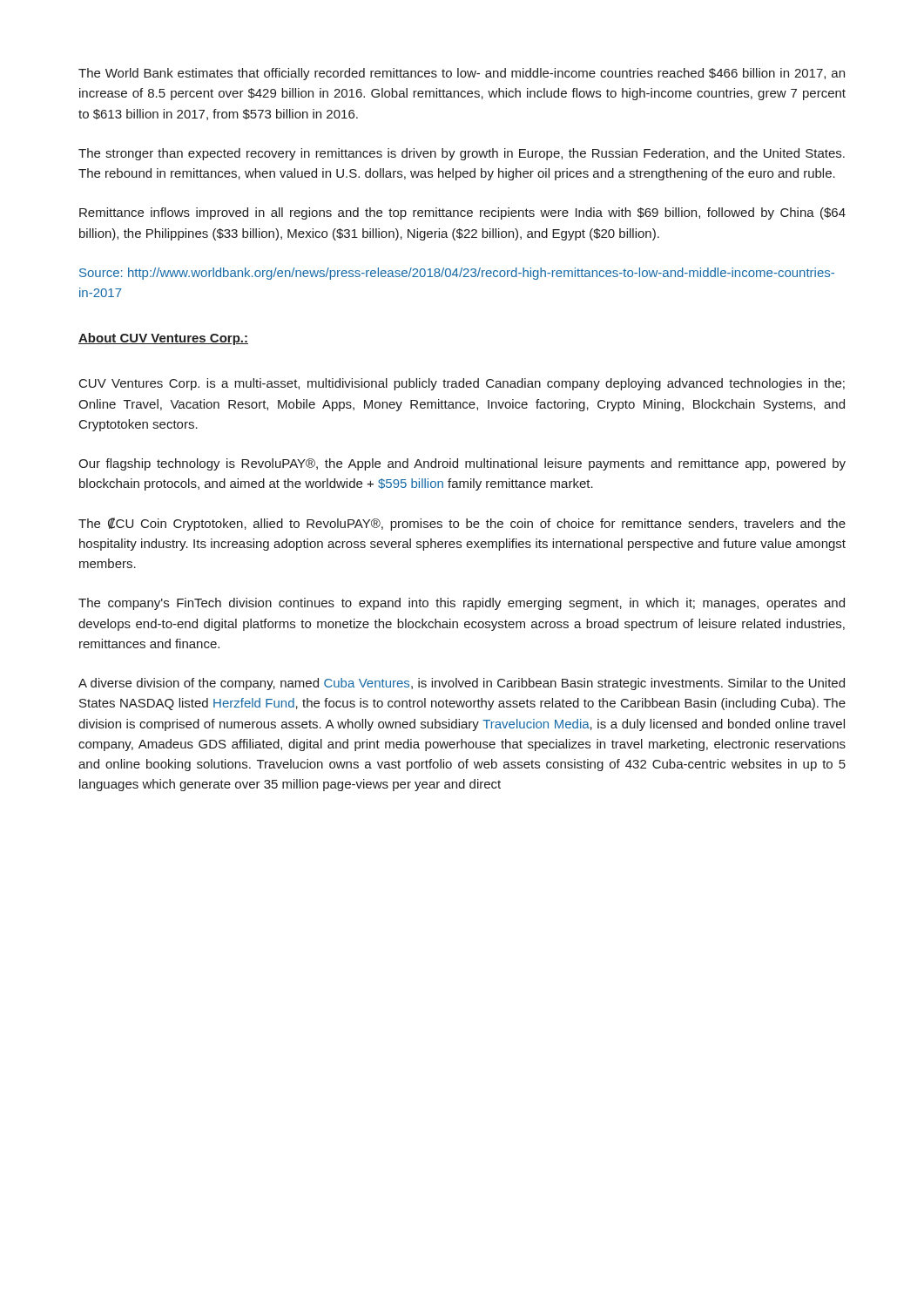Screen dimensions: 1307x924
Task: Locate the text block with the text "A diverse division of"
Action: pyautogui.click(x=462, y=733)
